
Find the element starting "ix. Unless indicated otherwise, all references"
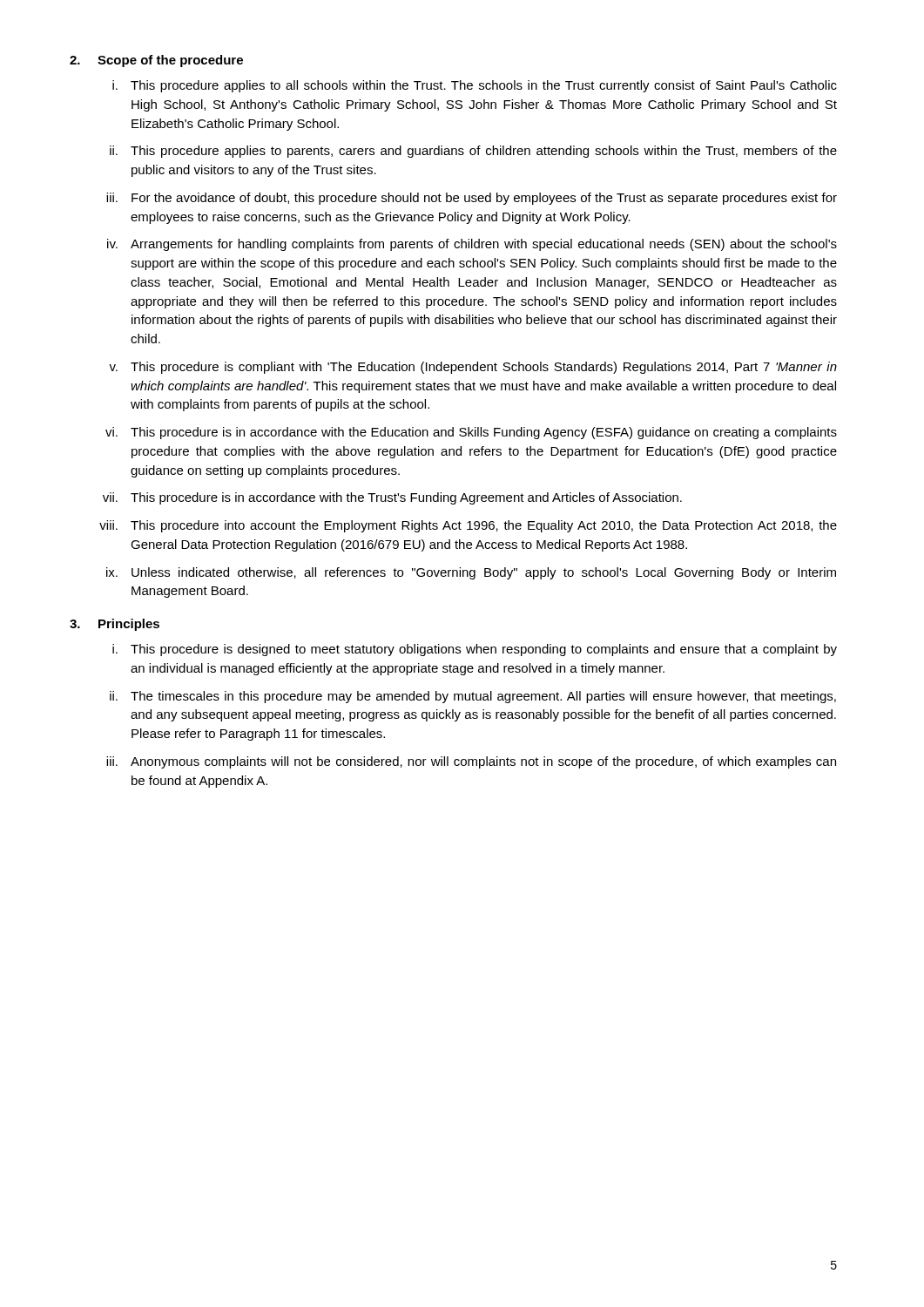click(x=453, y=581)
